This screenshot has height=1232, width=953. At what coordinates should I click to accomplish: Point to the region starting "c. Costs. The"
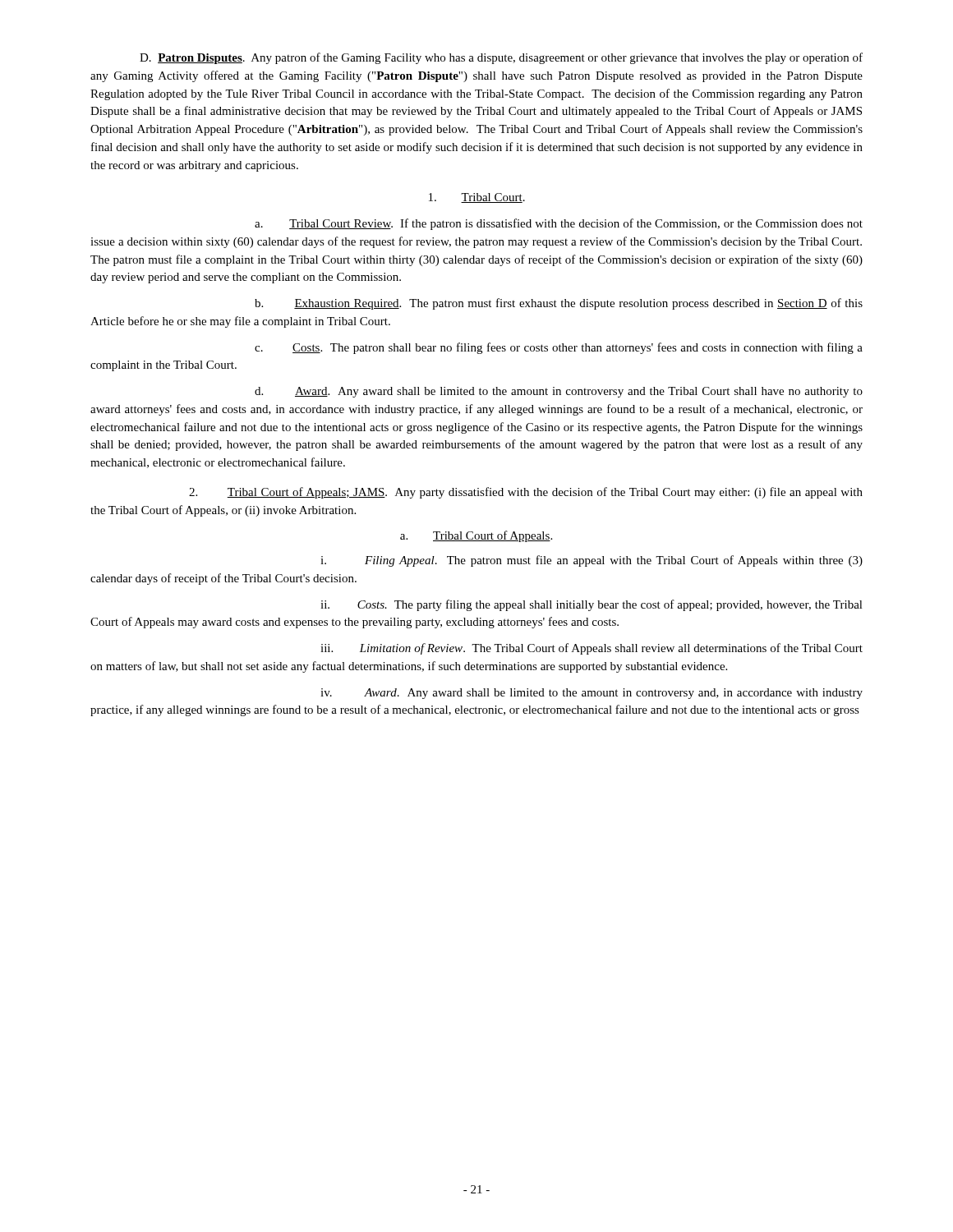click(x=476, y=357)
